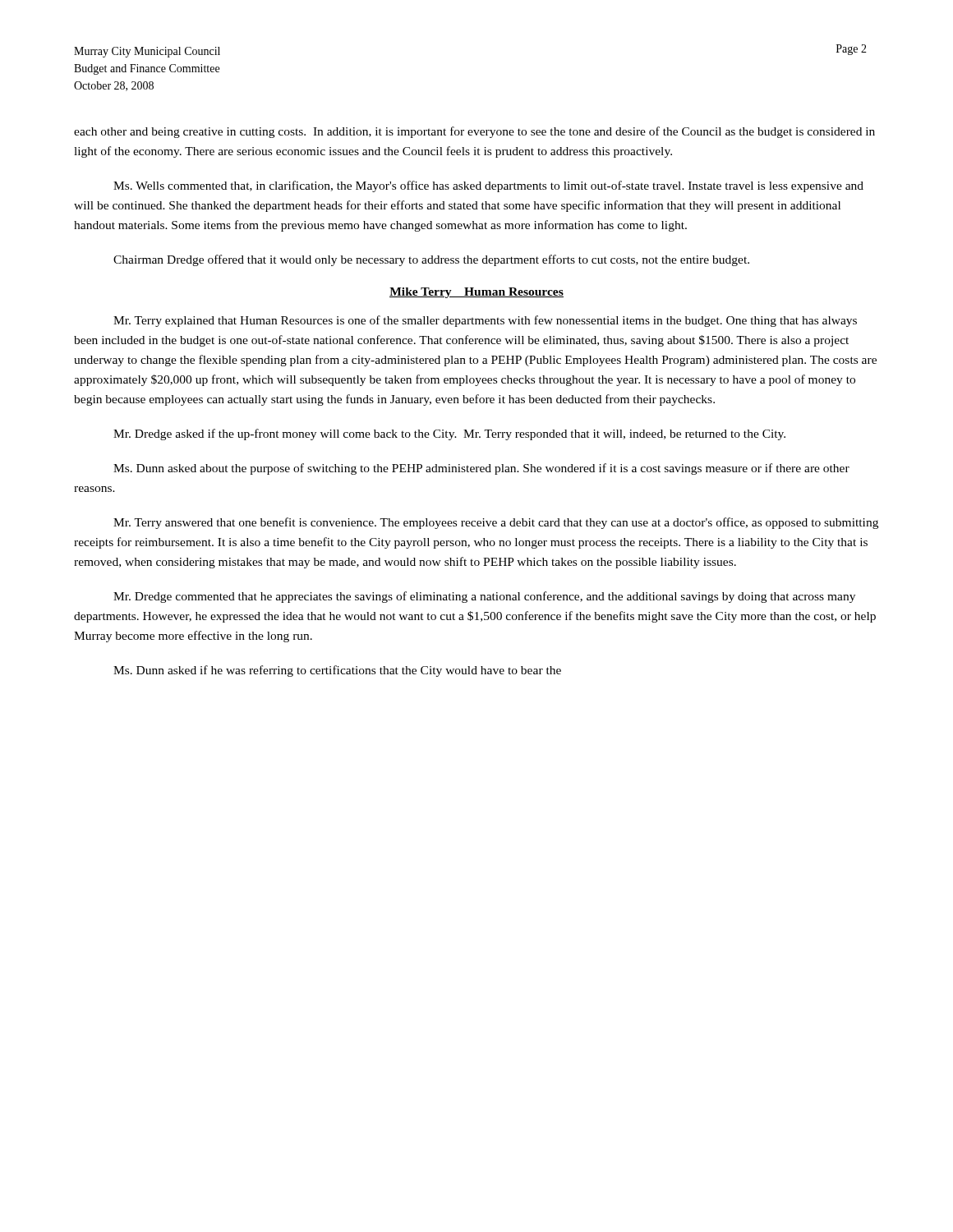Locate the block of text that opens with "Mr. Dredge asked"
953x1232 pixels.
coord(450,433)
